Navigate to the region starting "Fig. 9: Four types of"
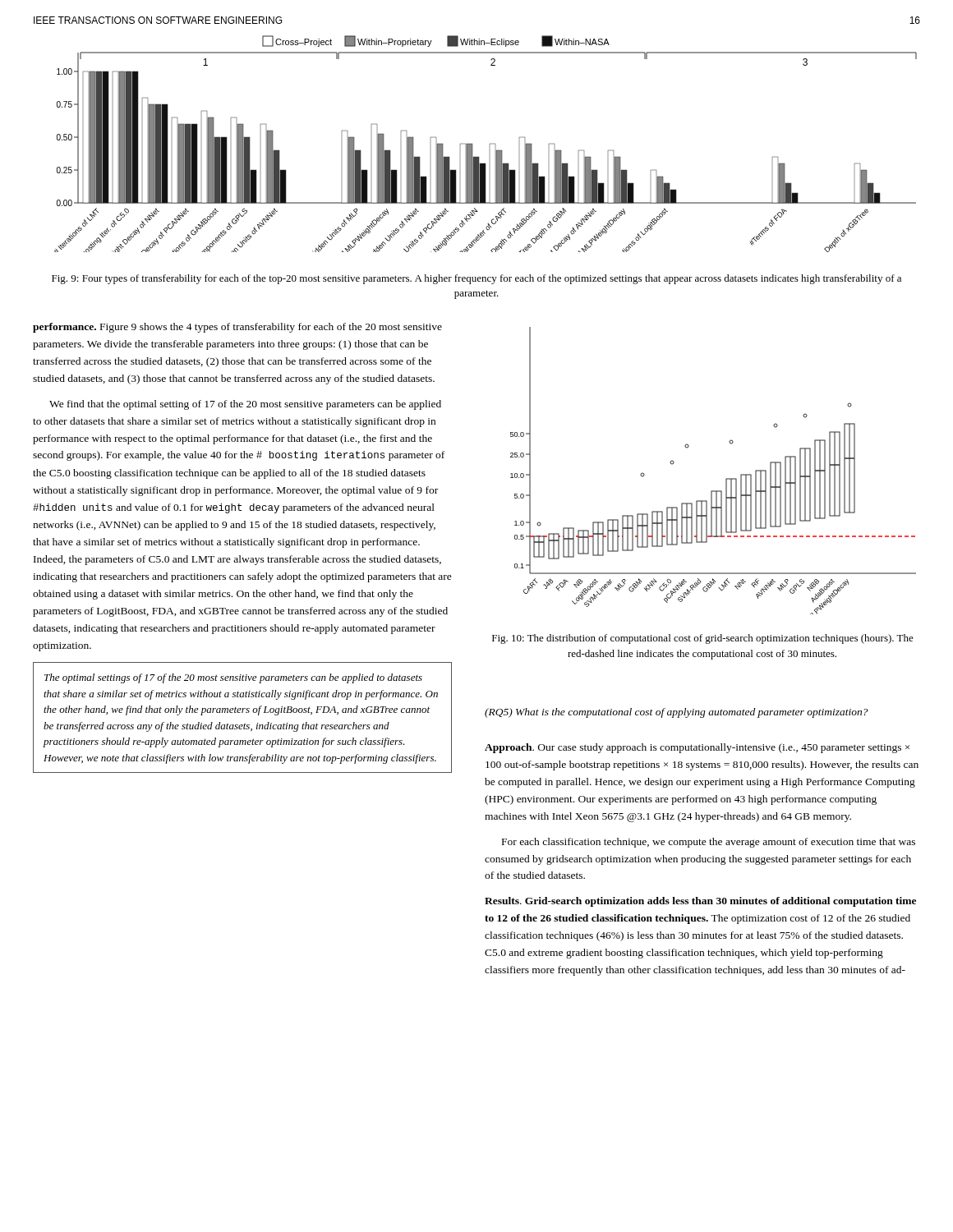Screen dimensions: 1232x953 click(x=476, y=286)
